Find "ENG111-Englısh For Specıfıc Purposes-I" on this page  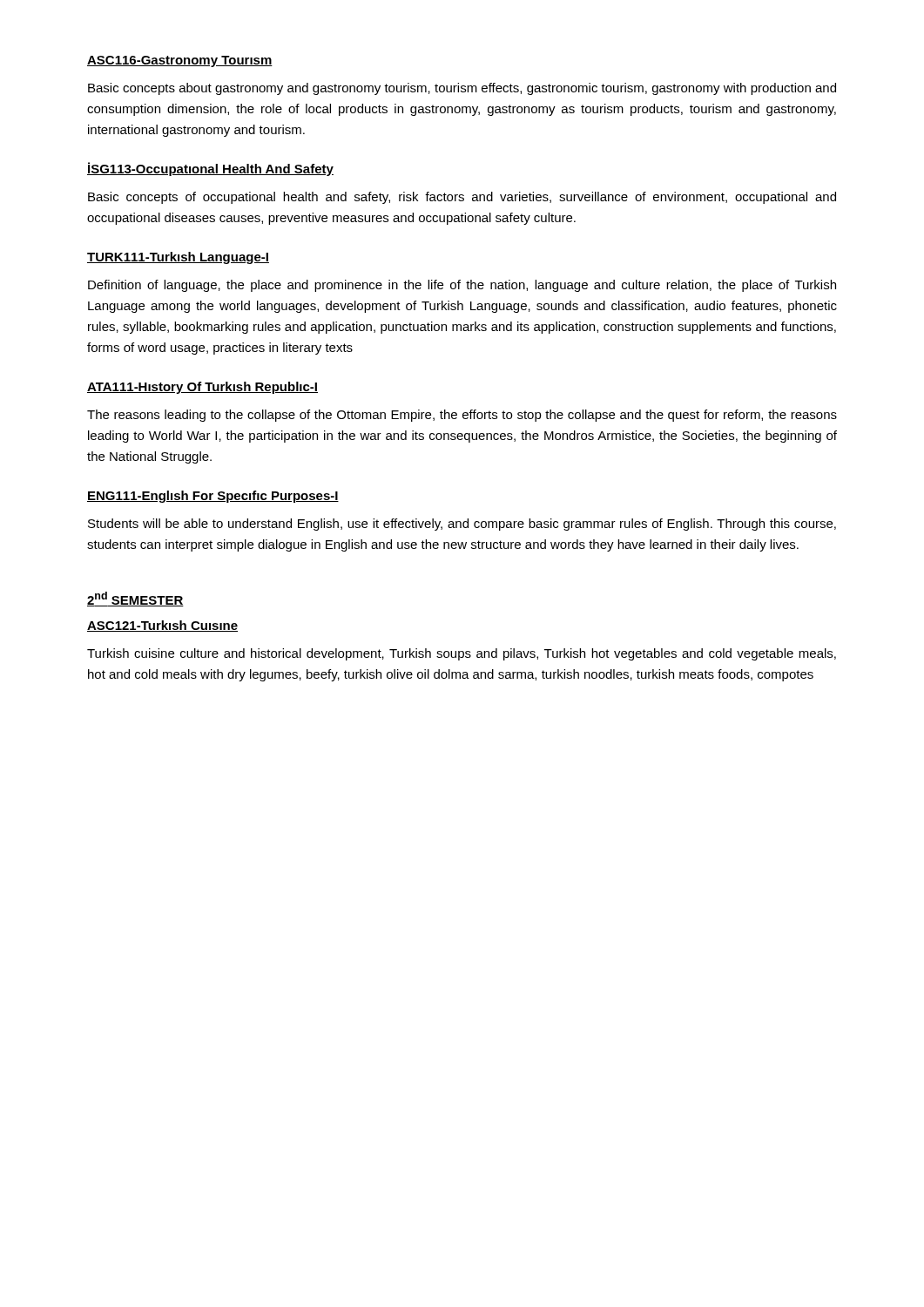[213, 495]
